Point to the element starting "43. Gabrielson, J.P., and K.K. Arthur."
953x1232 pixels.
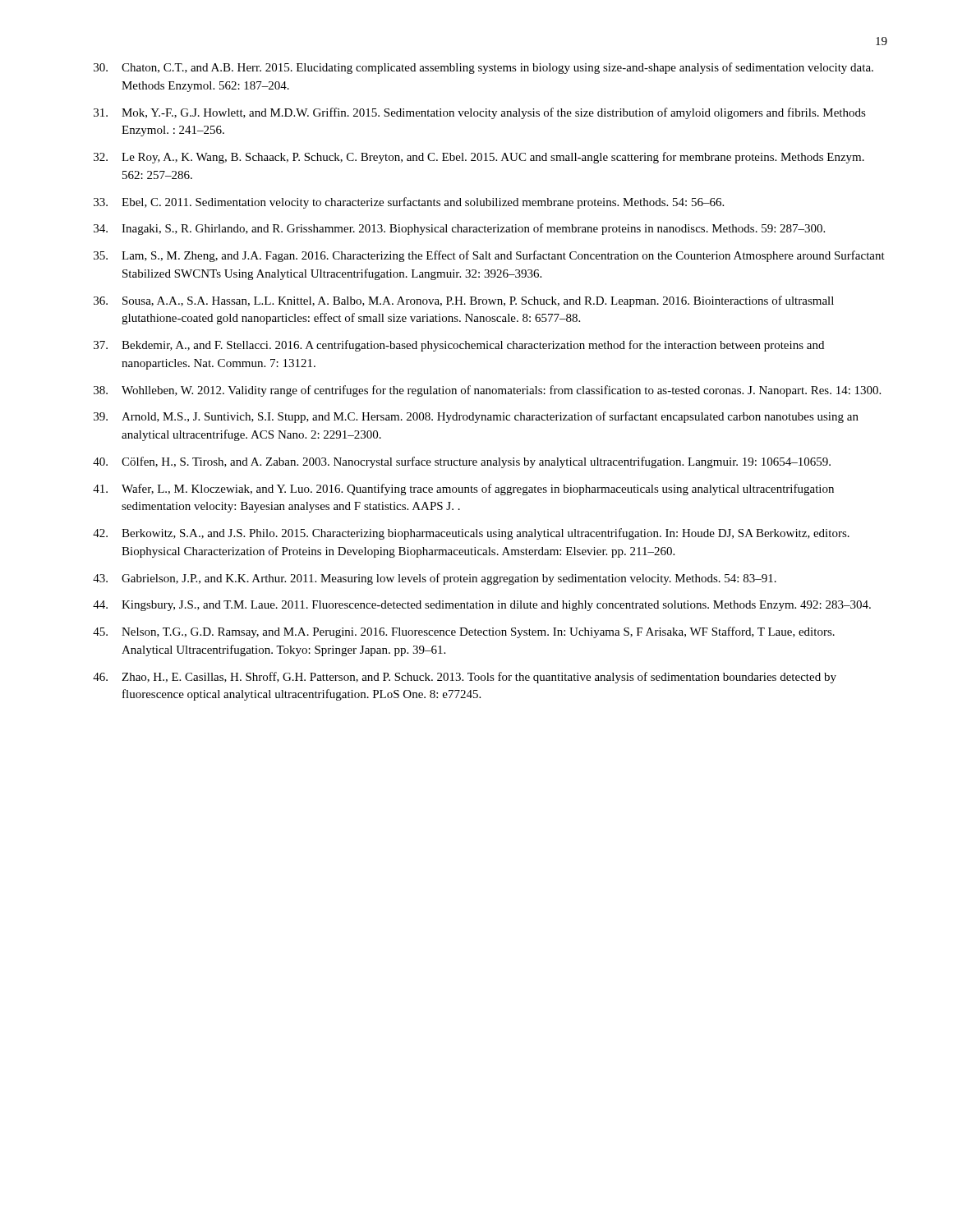[x=476, y=578]
